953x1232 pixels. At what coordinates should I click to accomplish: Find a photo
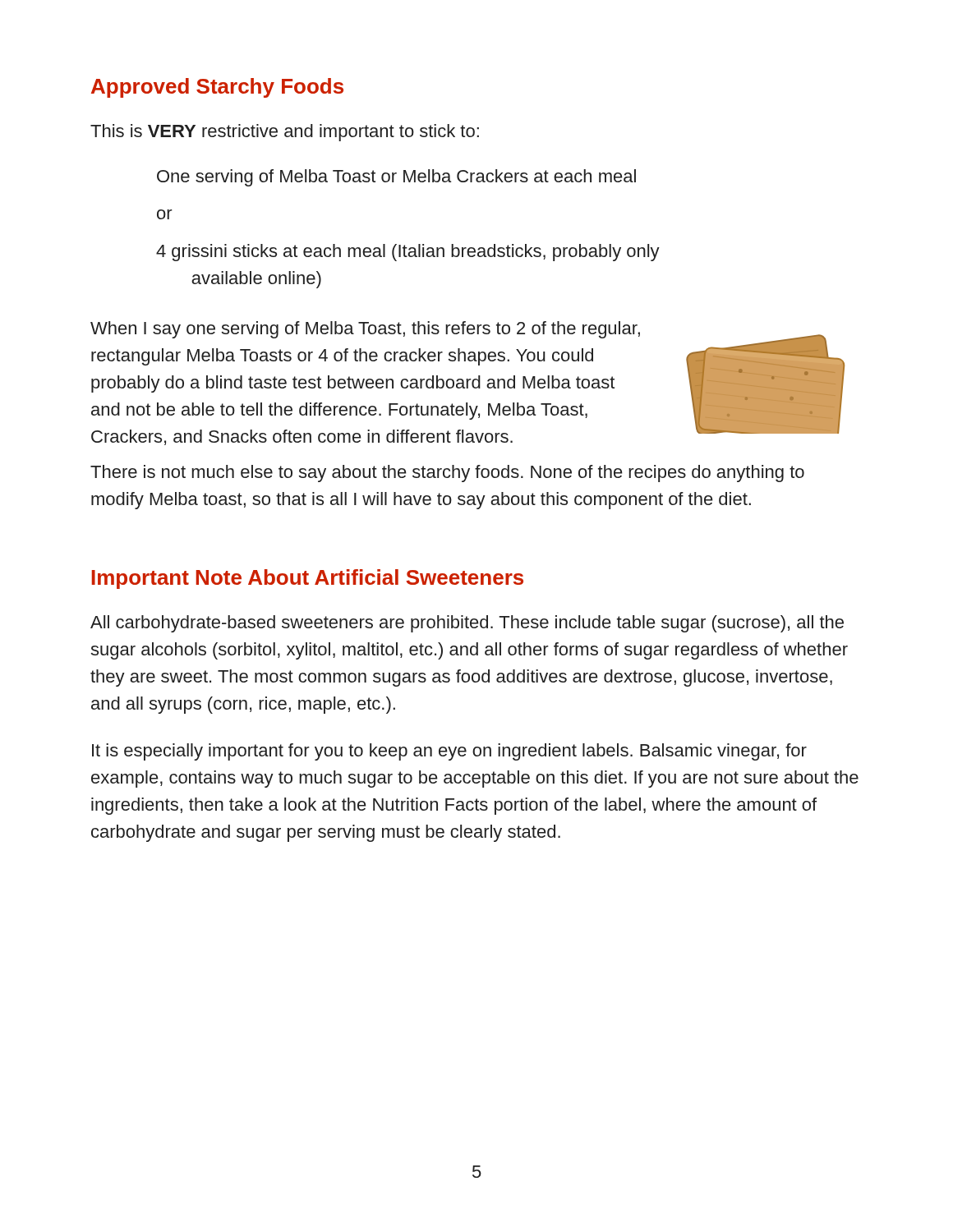(768, 379)
